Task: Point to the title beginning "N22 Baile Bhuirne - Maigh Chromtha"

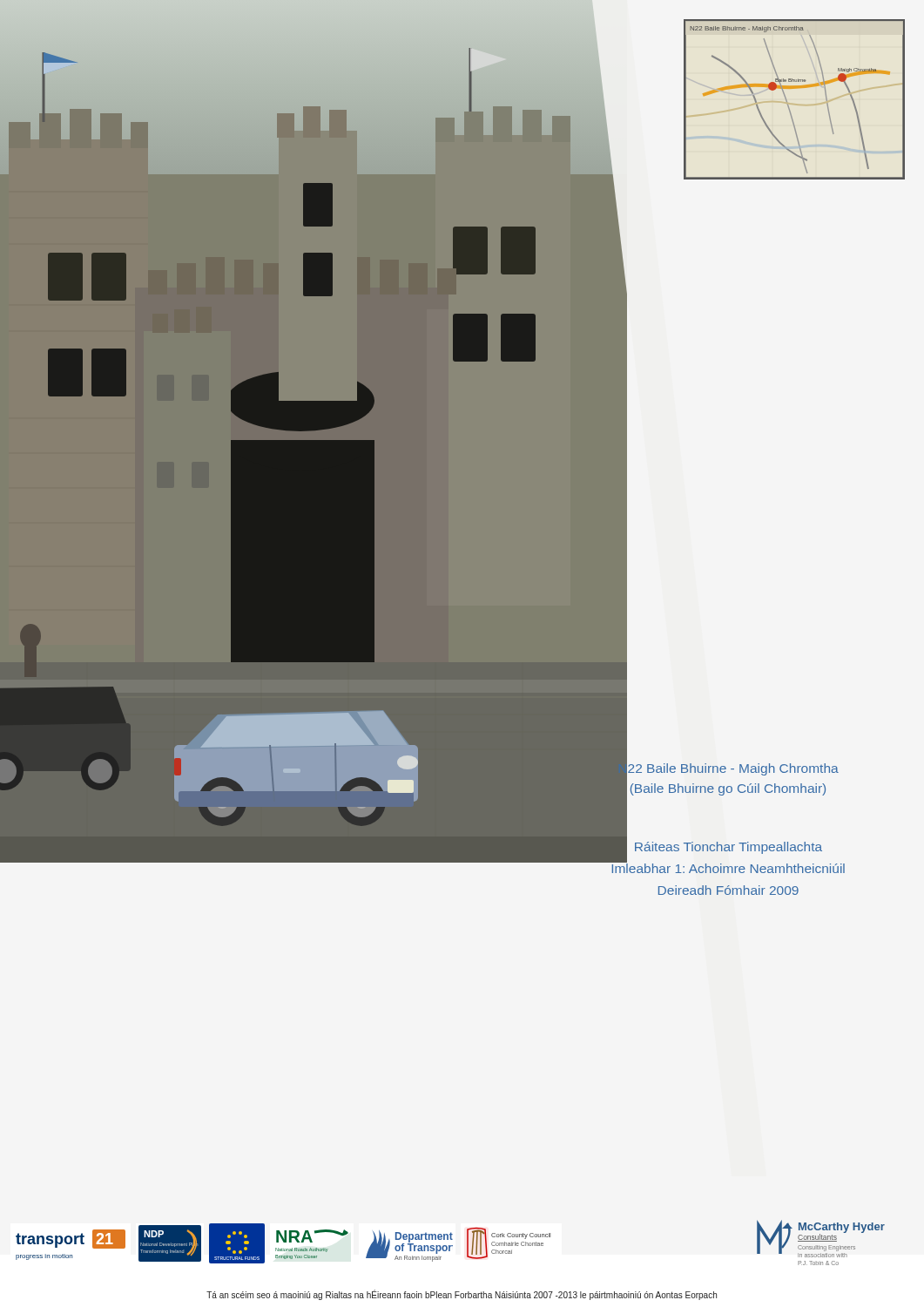Action: 728,778
